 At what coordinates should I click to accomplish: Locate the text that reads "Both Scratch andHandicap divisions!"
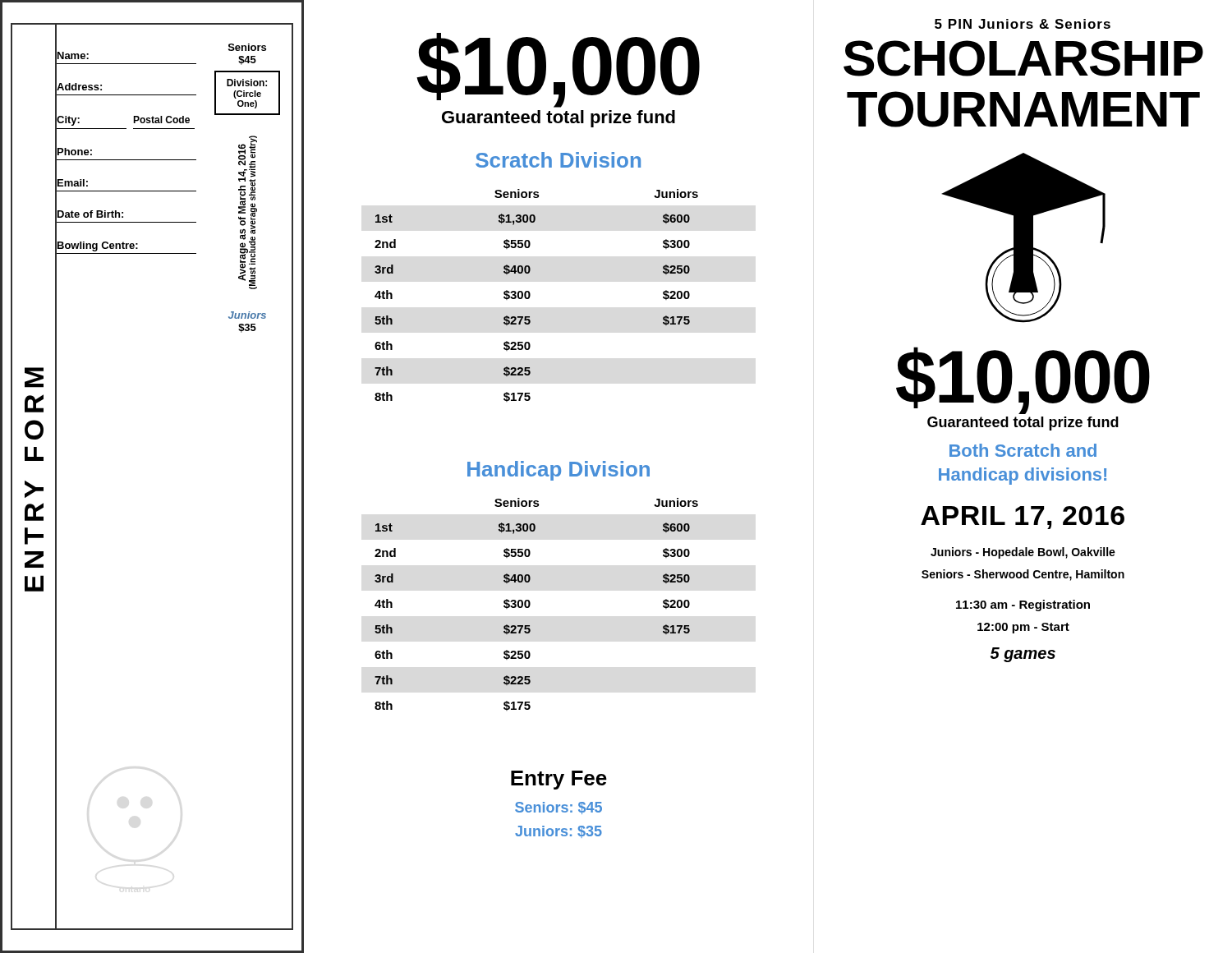1023,462
